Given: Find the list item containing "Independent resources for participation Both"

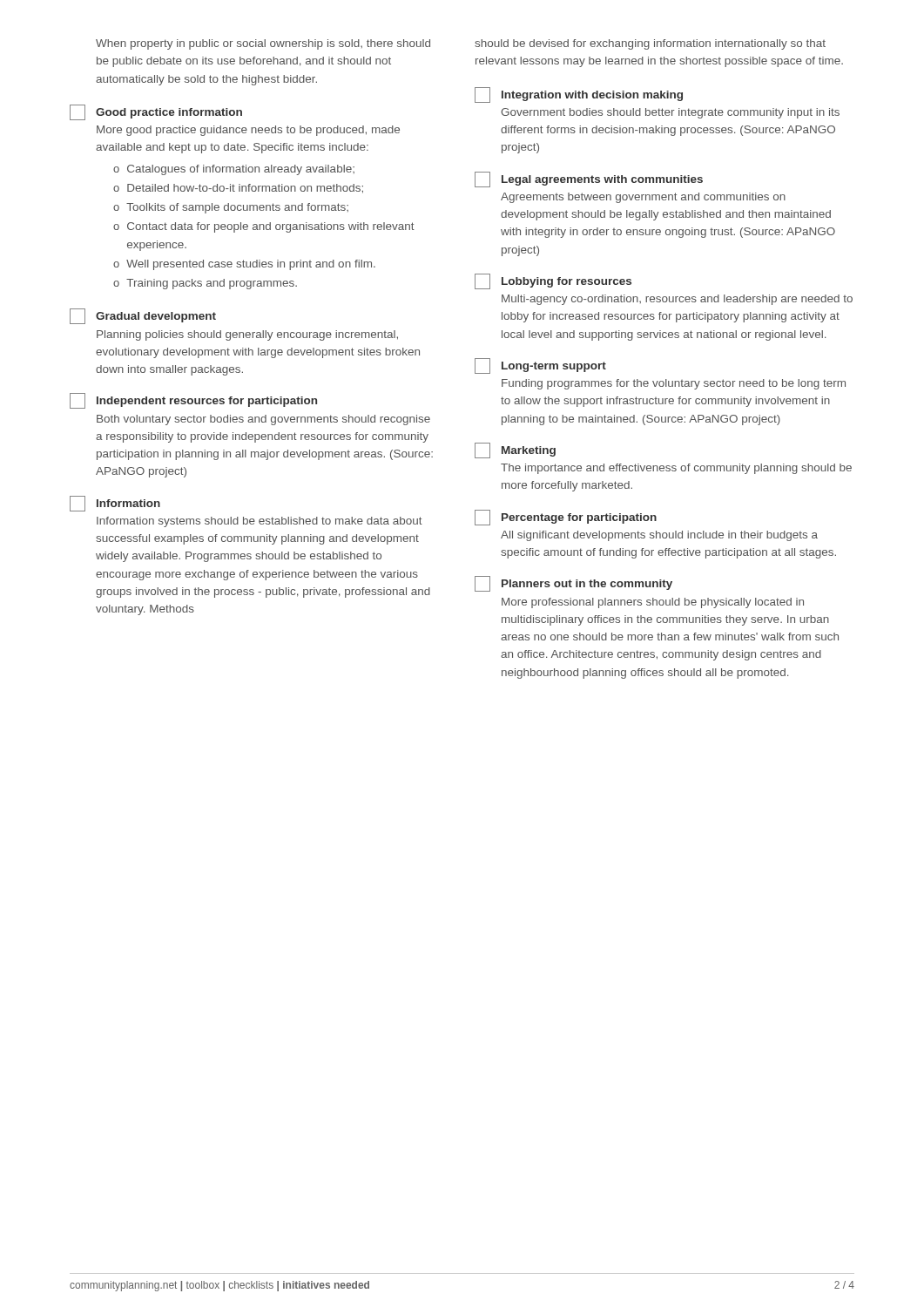Looking at the screenshot, I should tap(253, 436).
